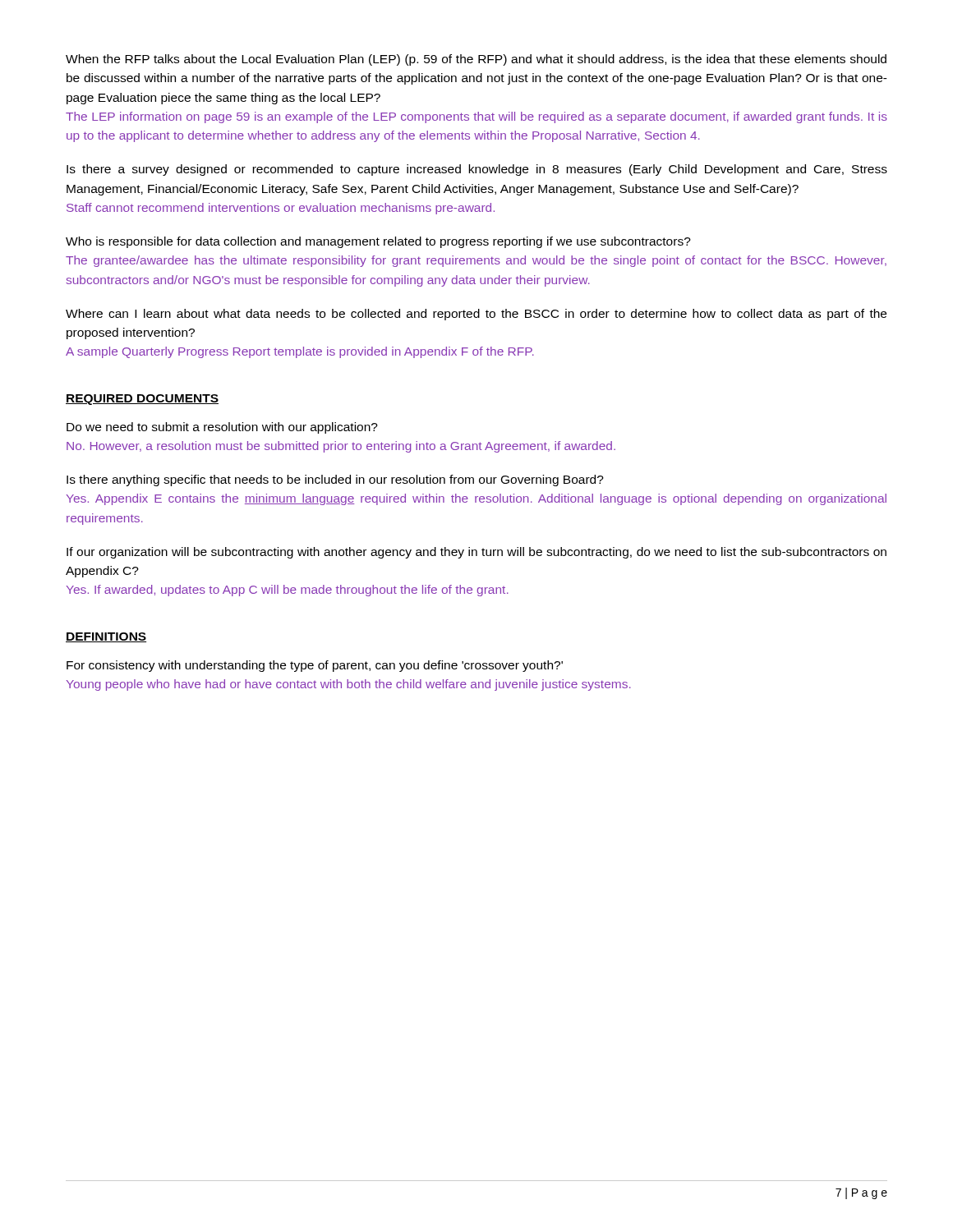The image size is (953, 1232).
Task: Click on the element starting "If our organization will be subcontracting with"
Action: (476, 553)
